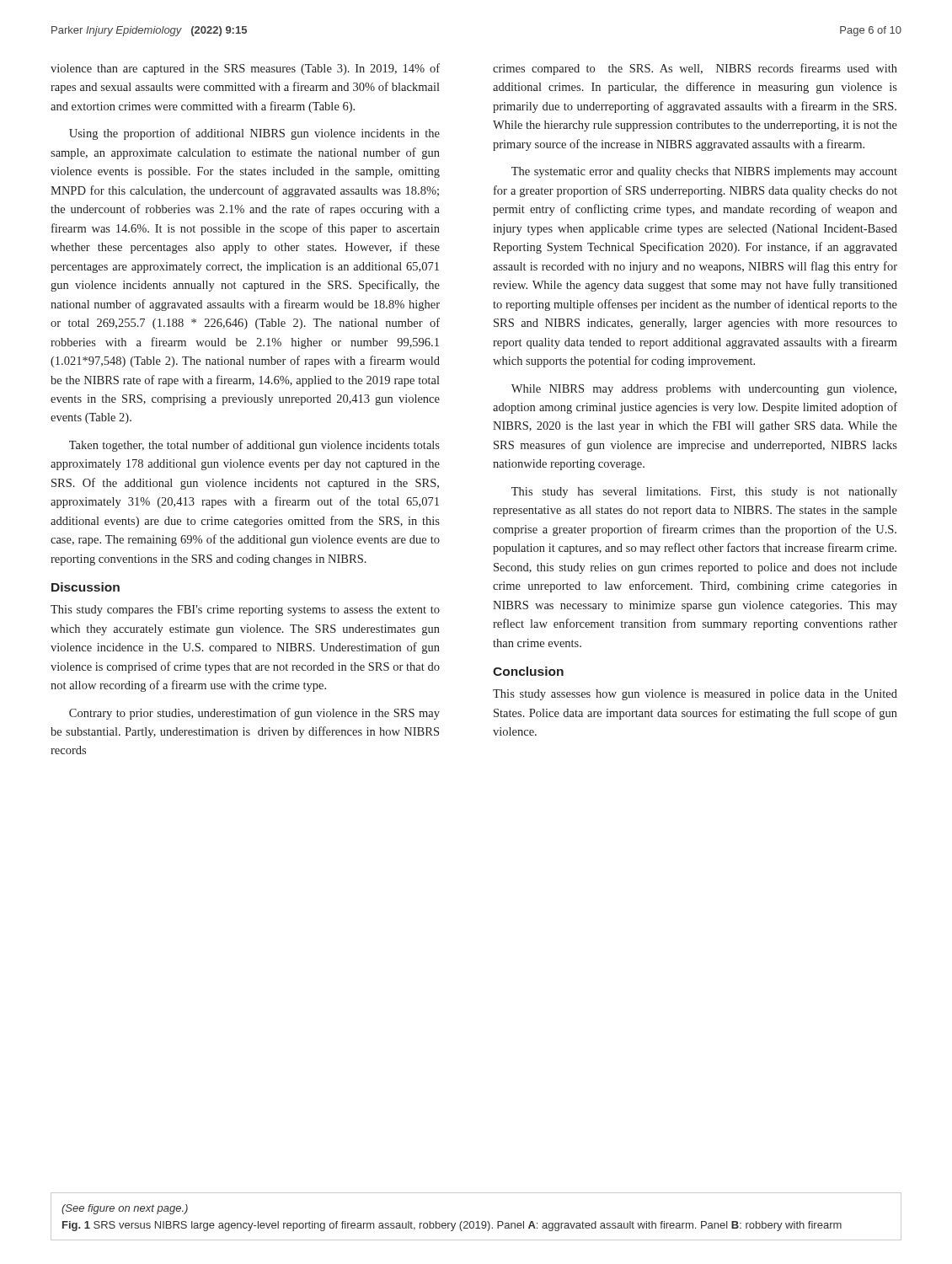952x1264 pixels.
Task: Select the text block that says "violence than are"
Action: (x=245, y=87)
